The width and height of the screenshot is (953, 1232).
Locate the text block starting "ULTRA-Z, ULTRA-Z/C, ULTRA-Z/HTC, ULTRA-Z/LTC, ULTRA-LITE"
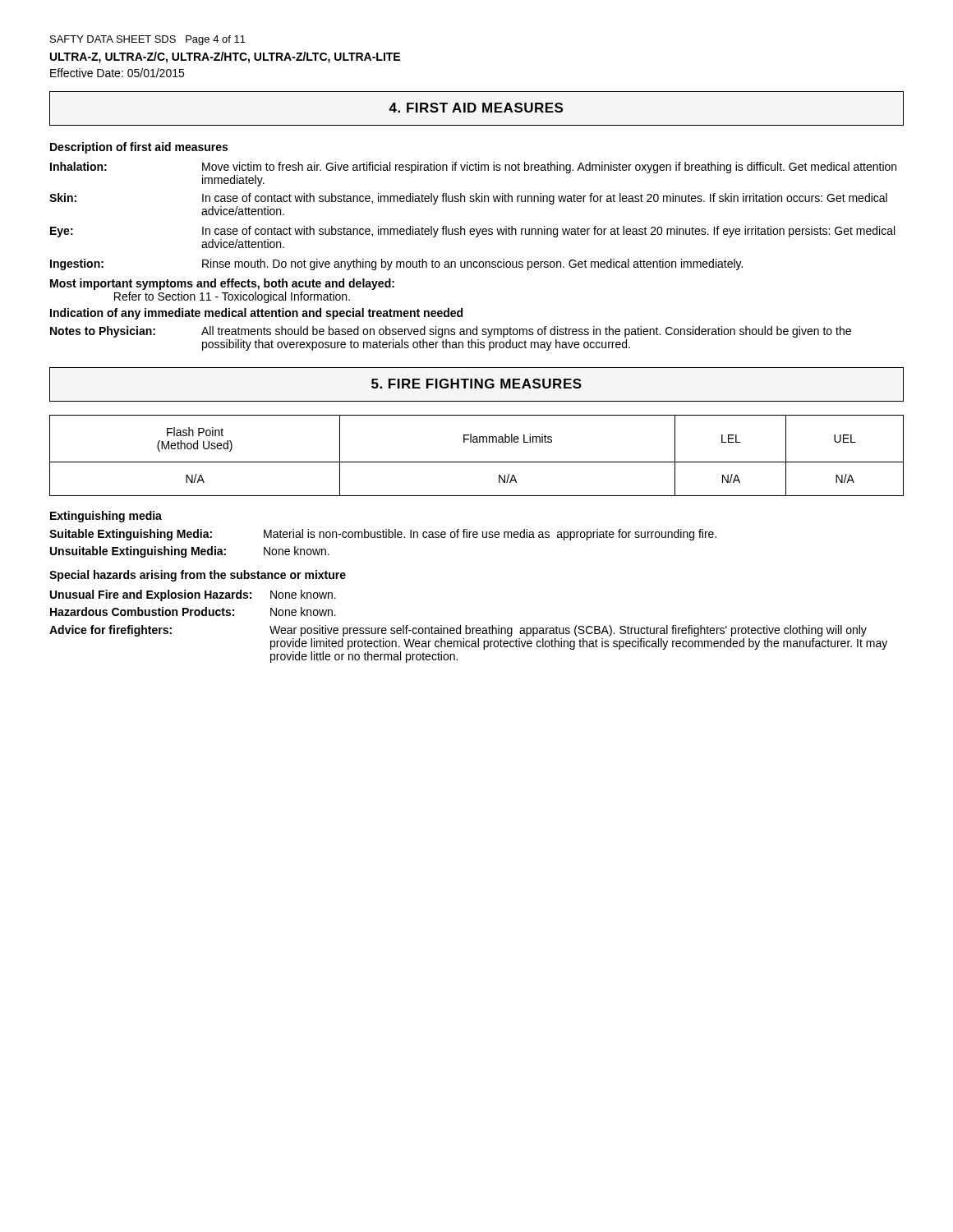(225, 57)
